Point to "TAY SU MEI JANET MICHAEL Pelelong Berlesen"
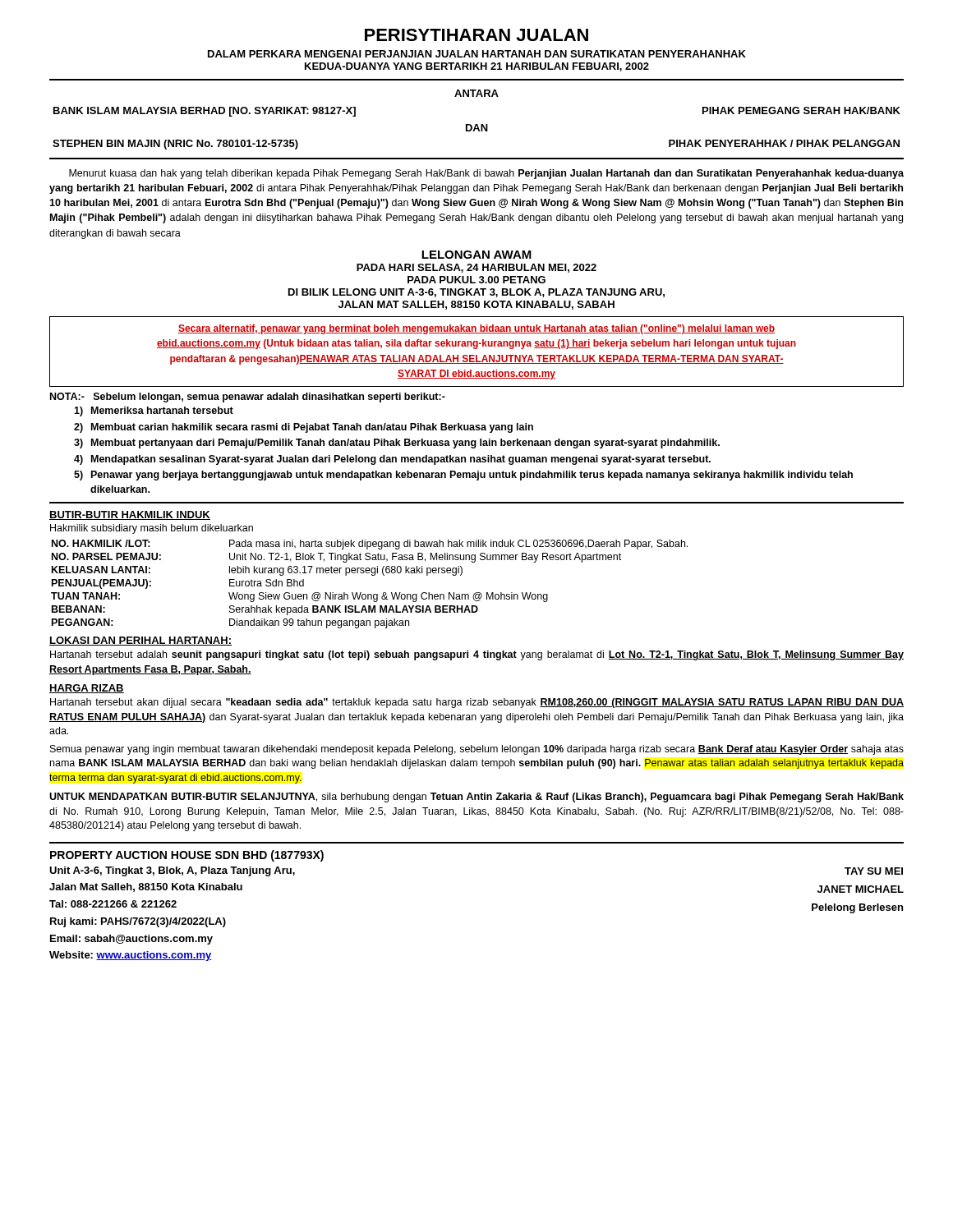Image resolution: width=953 pixels, height=1232 pixels. coord(857,889)
